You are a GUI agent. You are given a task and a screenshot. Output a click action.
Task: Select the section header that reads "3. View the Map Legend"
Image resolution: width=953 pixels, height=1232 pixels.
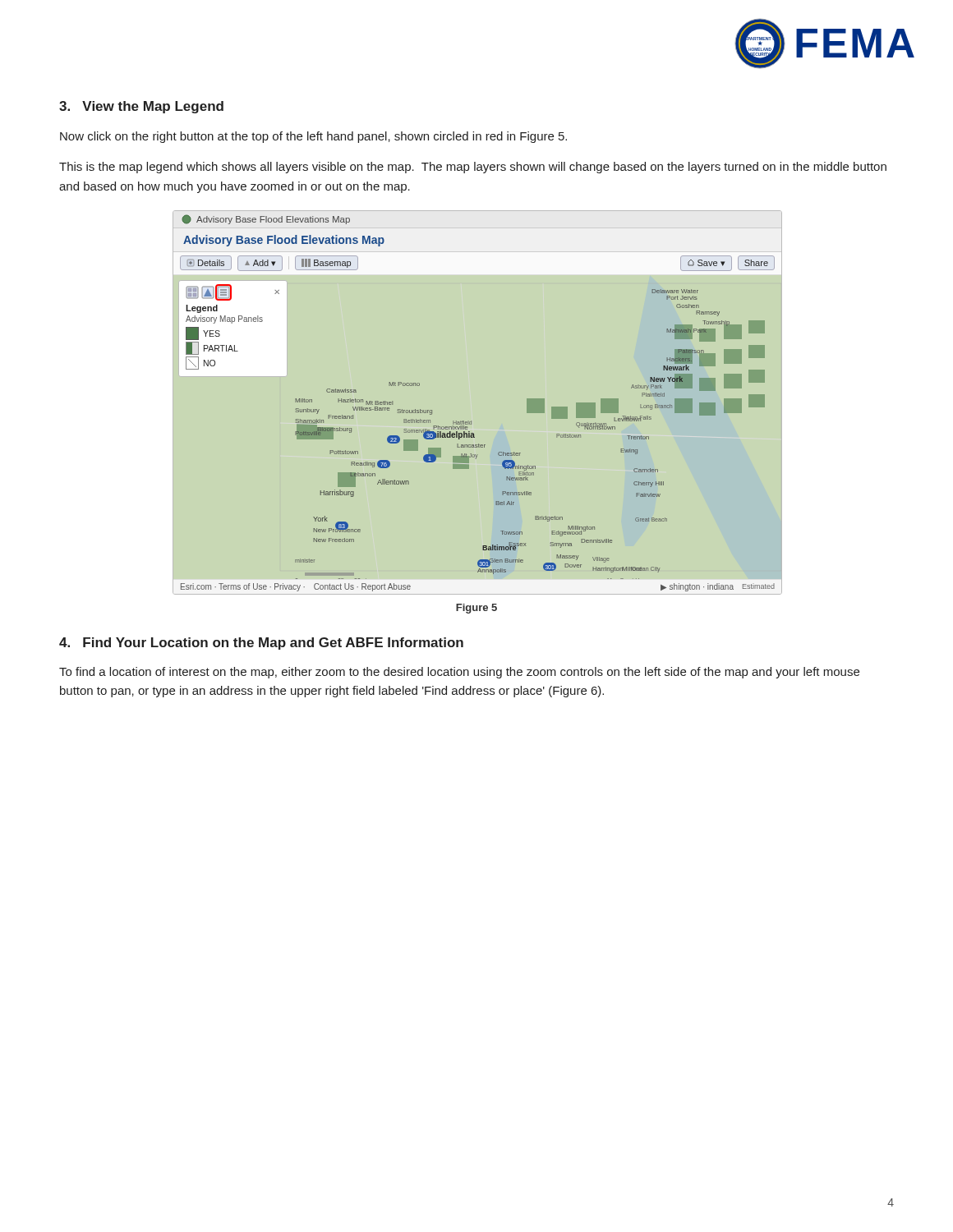coord(142,106)
